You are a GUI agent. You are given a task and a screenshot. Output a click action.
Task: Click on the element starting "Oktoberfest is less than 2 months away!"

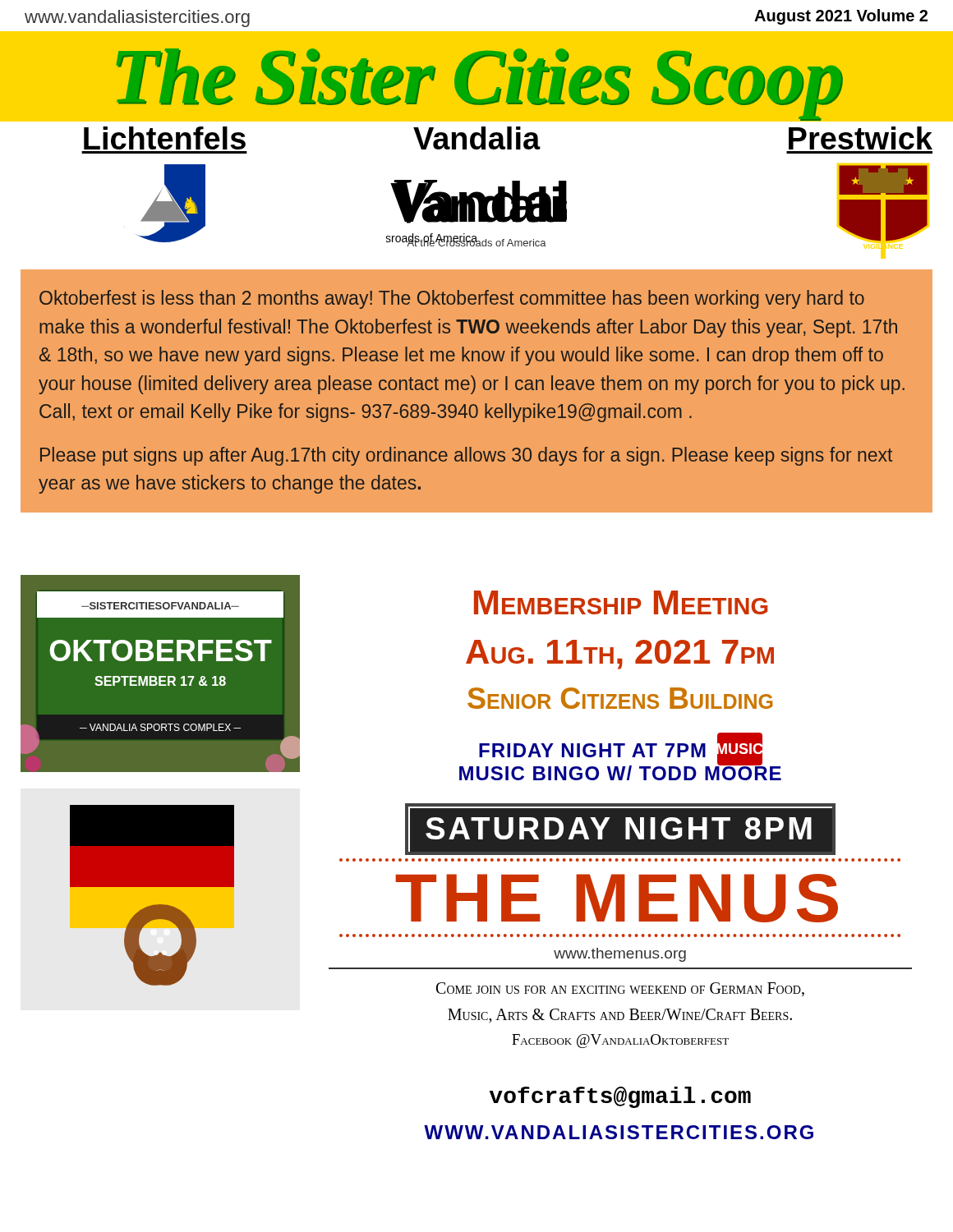pyautogui.click(x=476, y=391)
